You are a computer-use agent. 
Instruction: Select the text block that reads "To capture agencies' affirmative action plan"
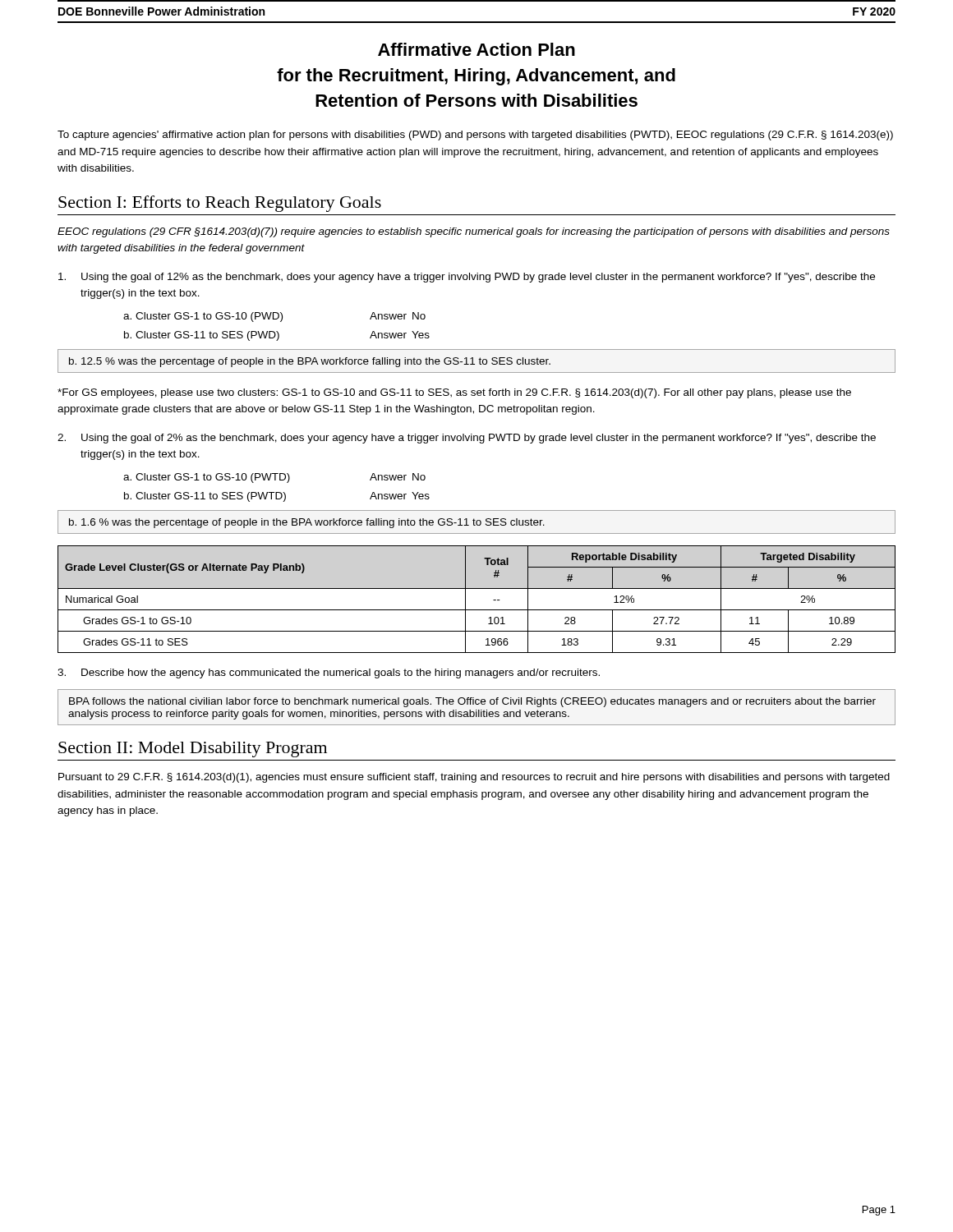[475, 151]
